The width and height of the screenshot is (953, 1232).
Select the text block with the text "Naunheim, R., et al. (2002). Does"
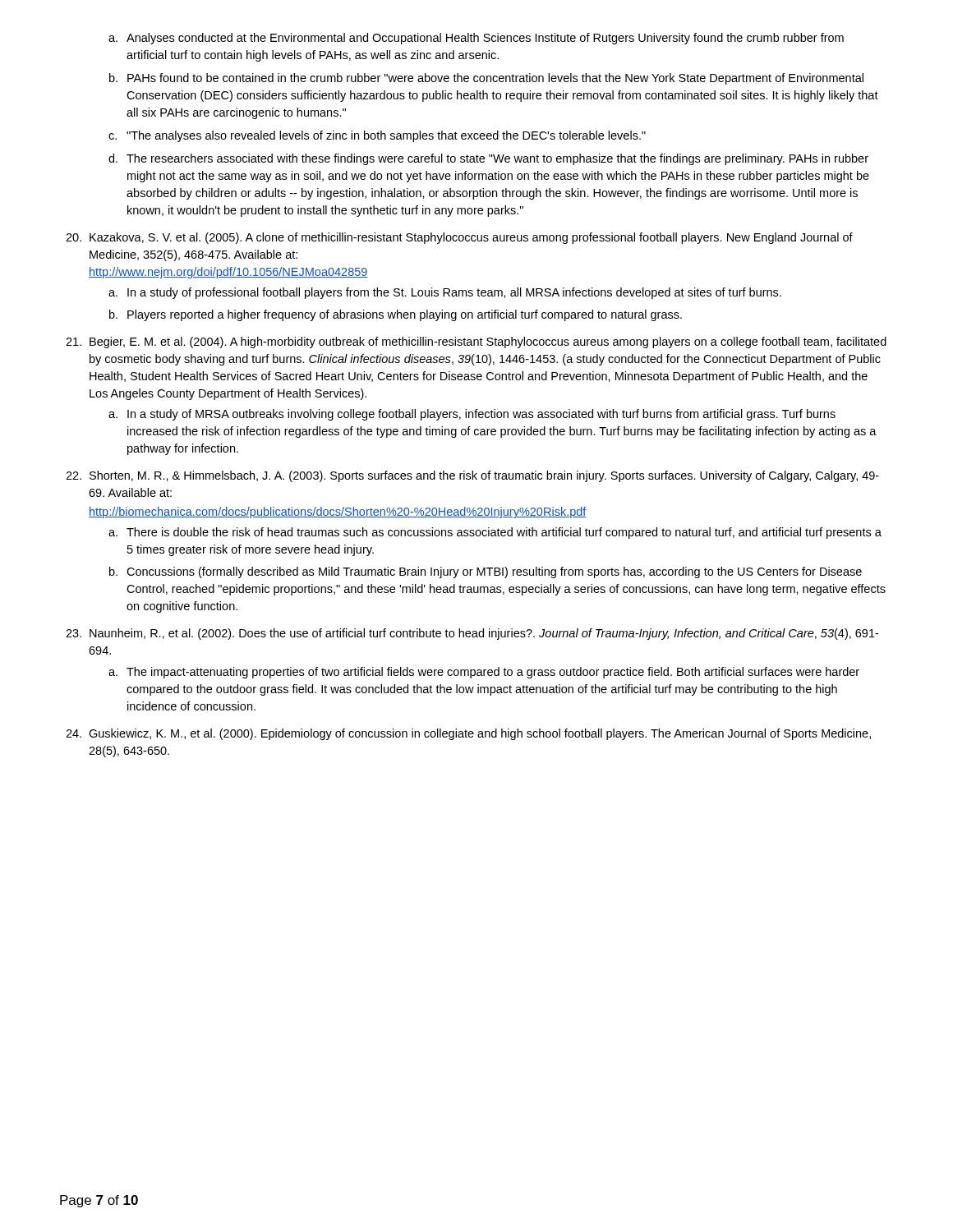coord(476,643)
